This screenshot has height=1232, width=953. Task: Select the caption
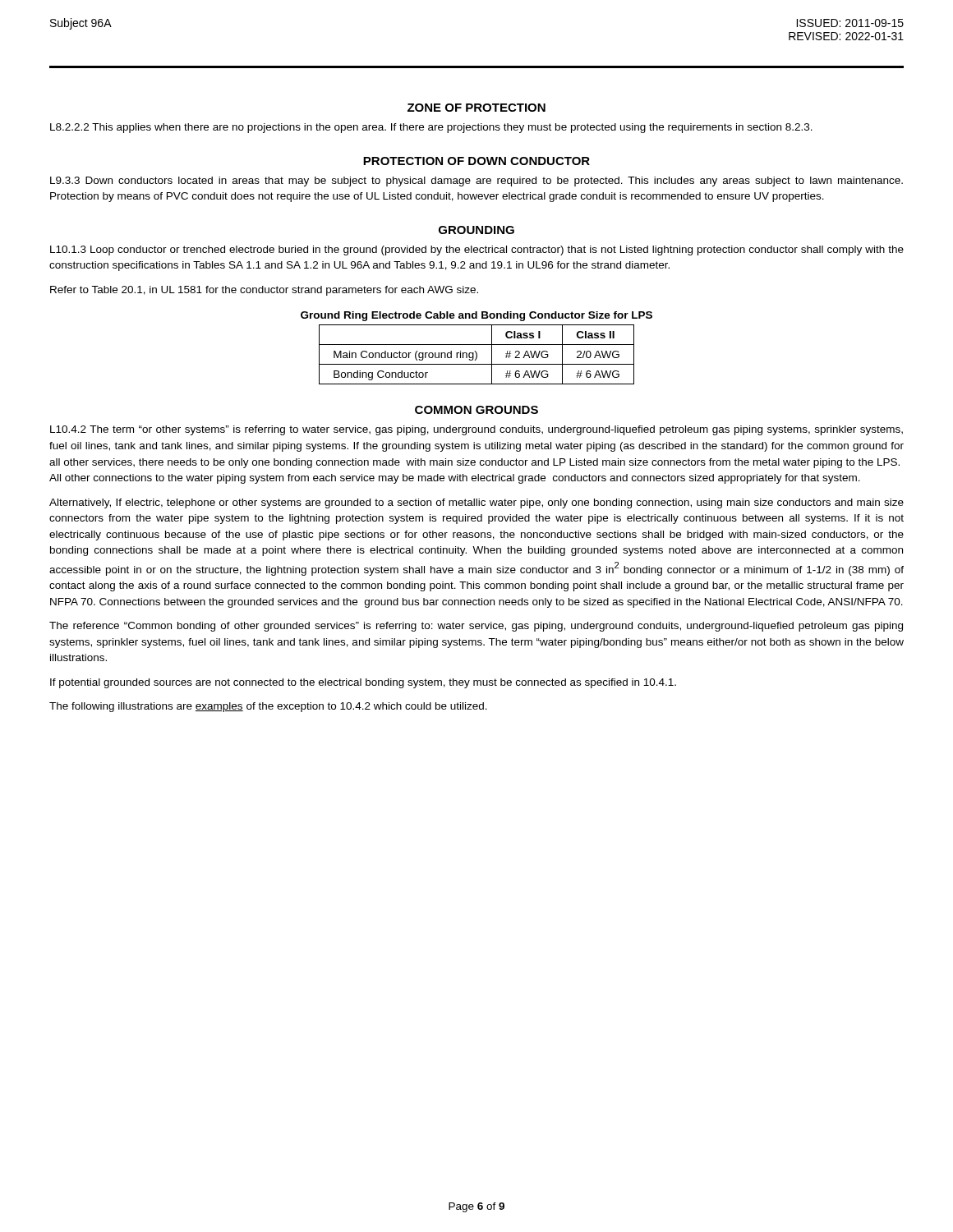[476, 315]
